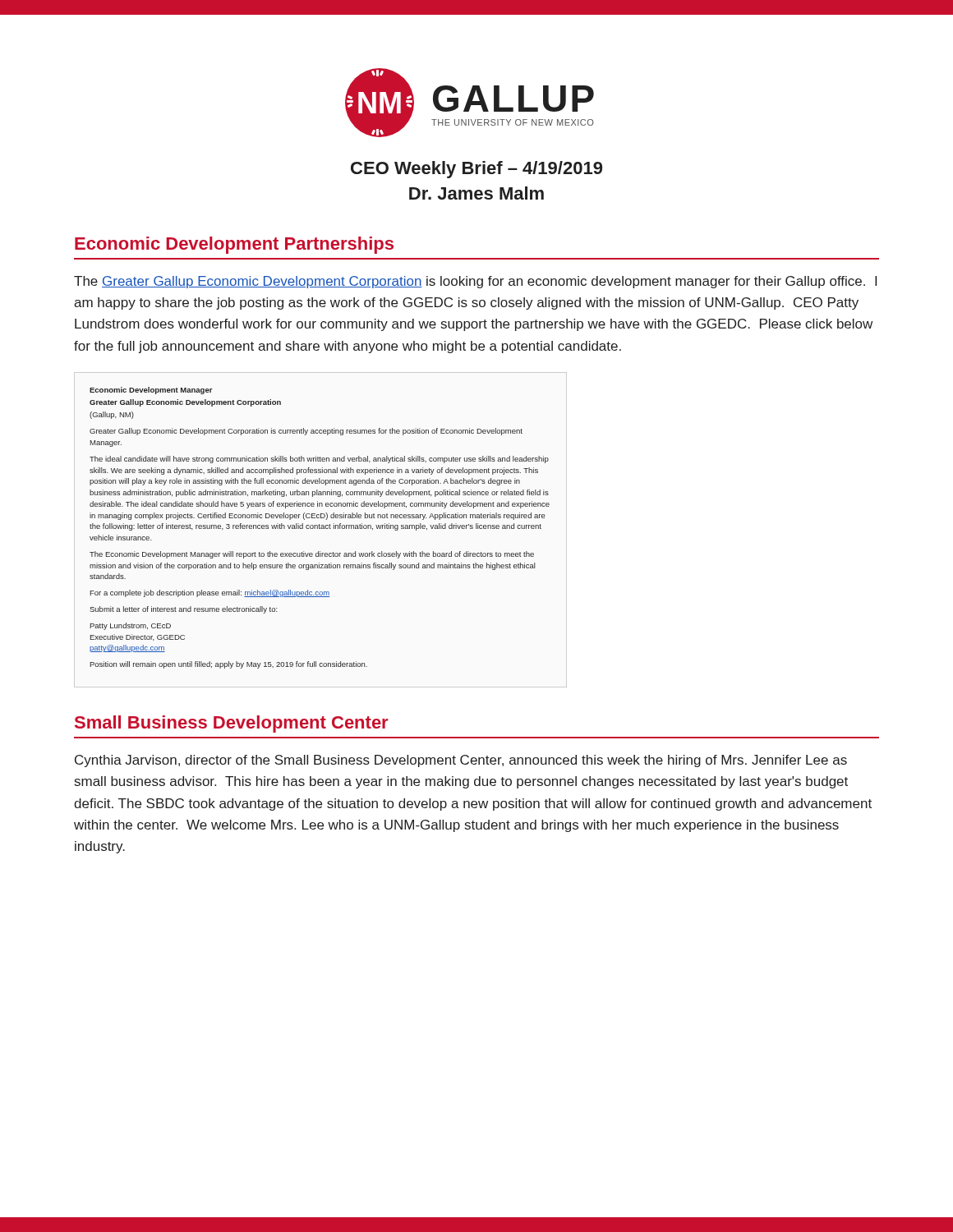Select the section header that says "Economic Development Partnerships"
Viewport: 953px width, 1232px height.
coord(234,243)
